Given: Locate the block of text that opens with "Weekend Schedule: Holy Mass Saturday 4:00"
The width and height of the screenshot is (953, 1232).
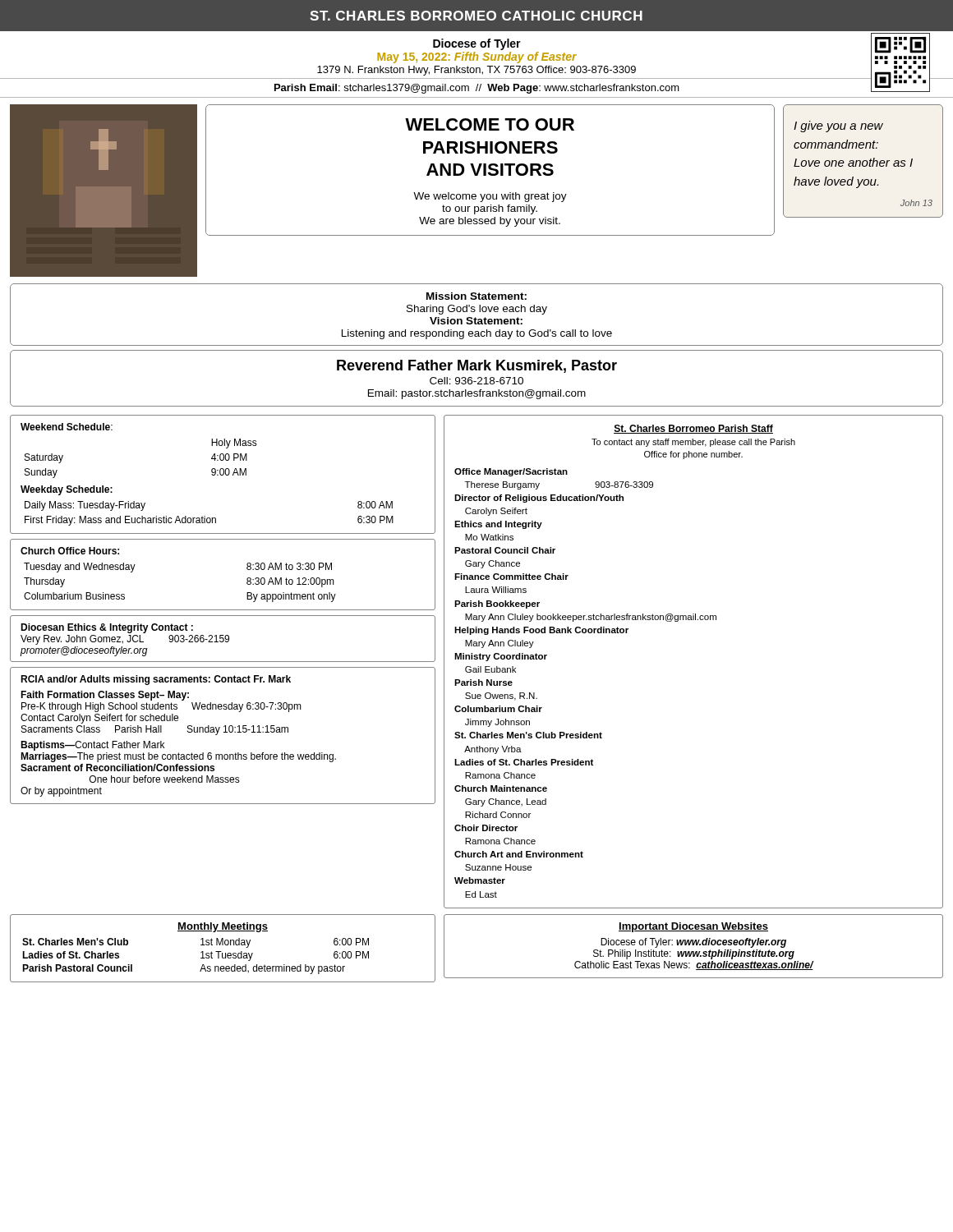Looking at the screenshot, I should pos(223,475).
